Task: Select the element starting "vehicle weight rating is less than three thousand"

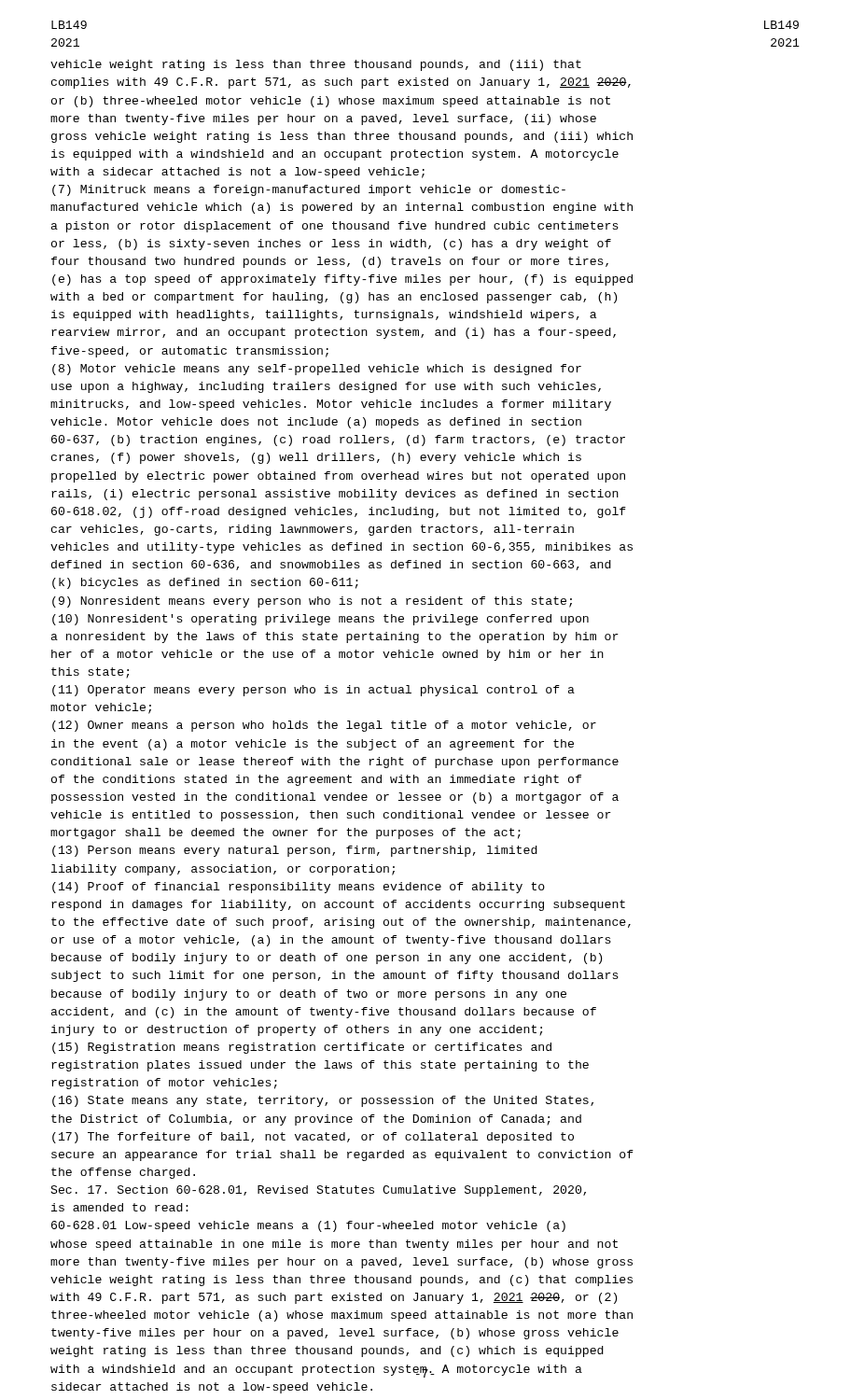Action: point(425,119)
